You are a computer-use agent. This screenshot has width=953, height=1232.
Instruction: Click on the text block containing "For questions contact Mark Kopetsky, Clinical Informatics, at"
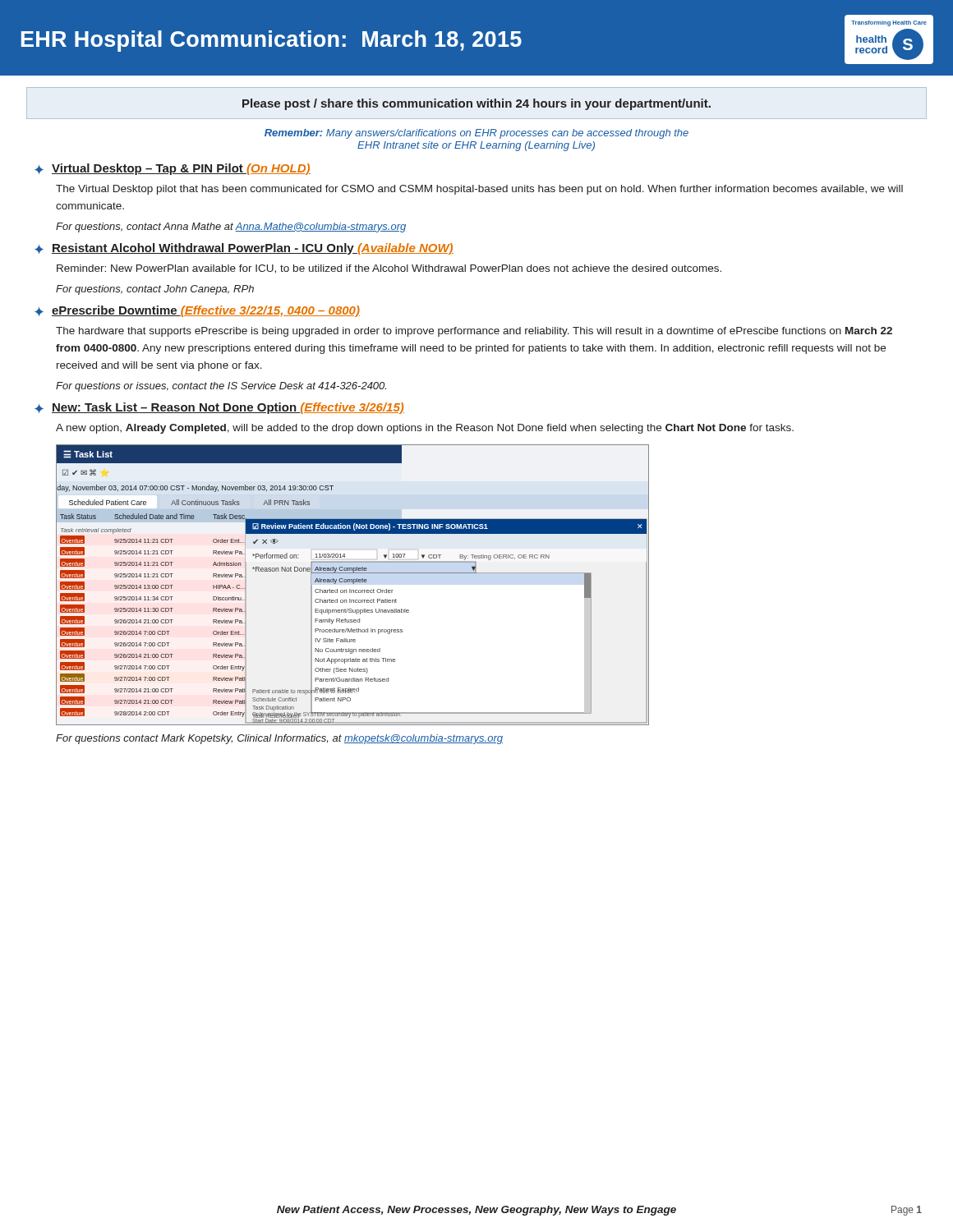pos(279,738)
